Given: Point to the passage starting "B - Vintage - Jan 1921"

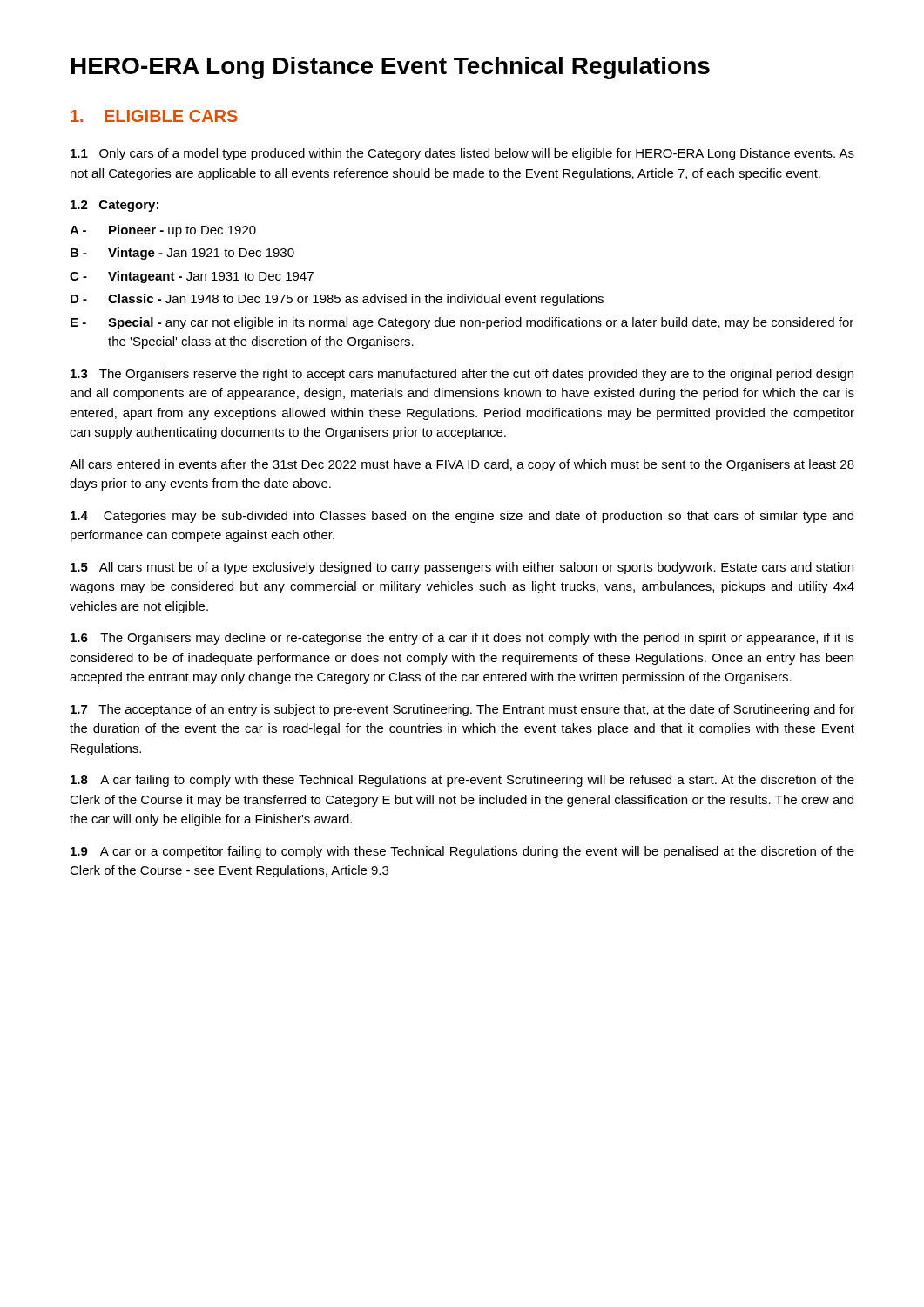Looking at the screenshot, I should coord(182,254).
